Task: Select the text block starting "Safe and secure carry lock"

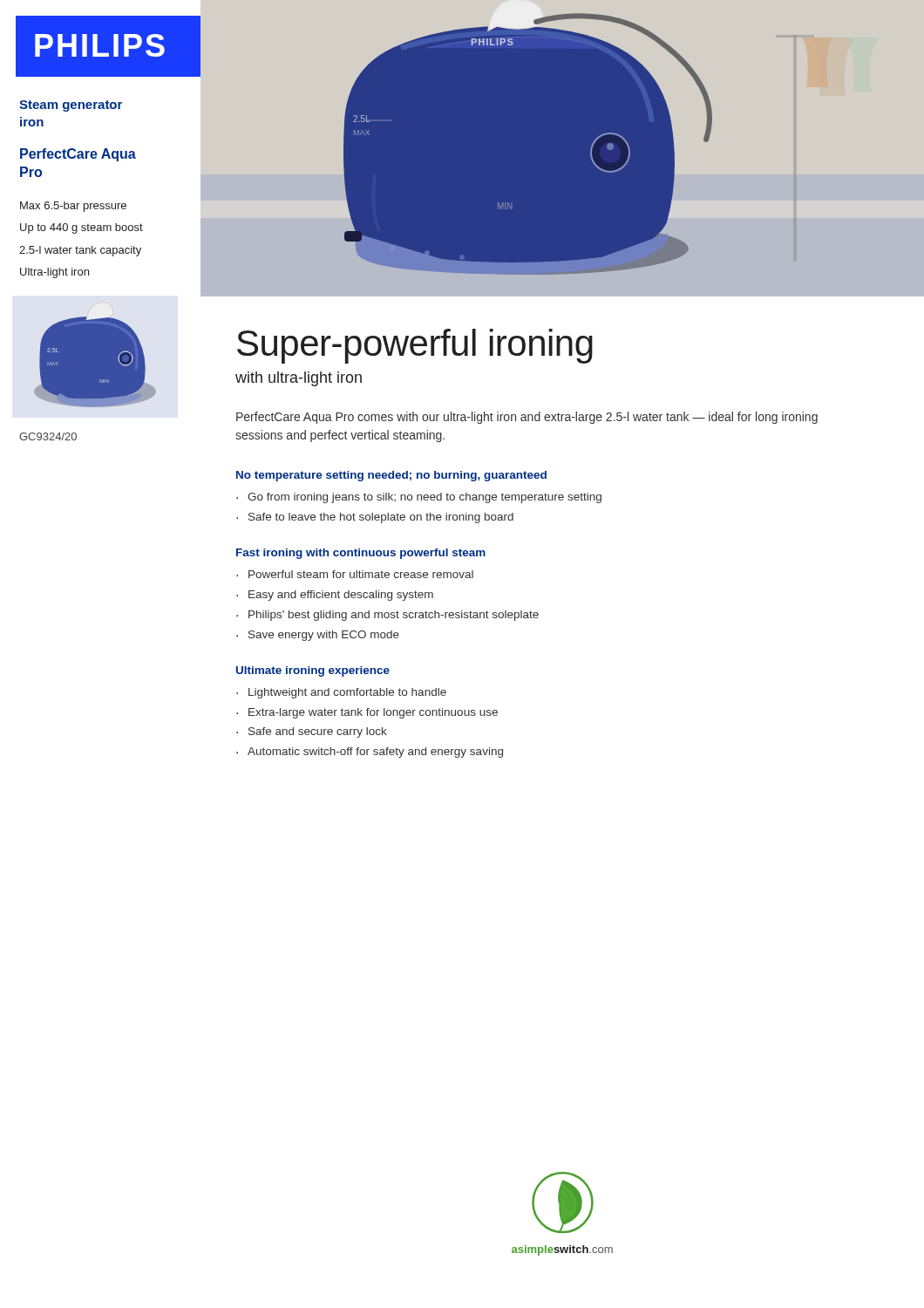Action: click(317, 732)
